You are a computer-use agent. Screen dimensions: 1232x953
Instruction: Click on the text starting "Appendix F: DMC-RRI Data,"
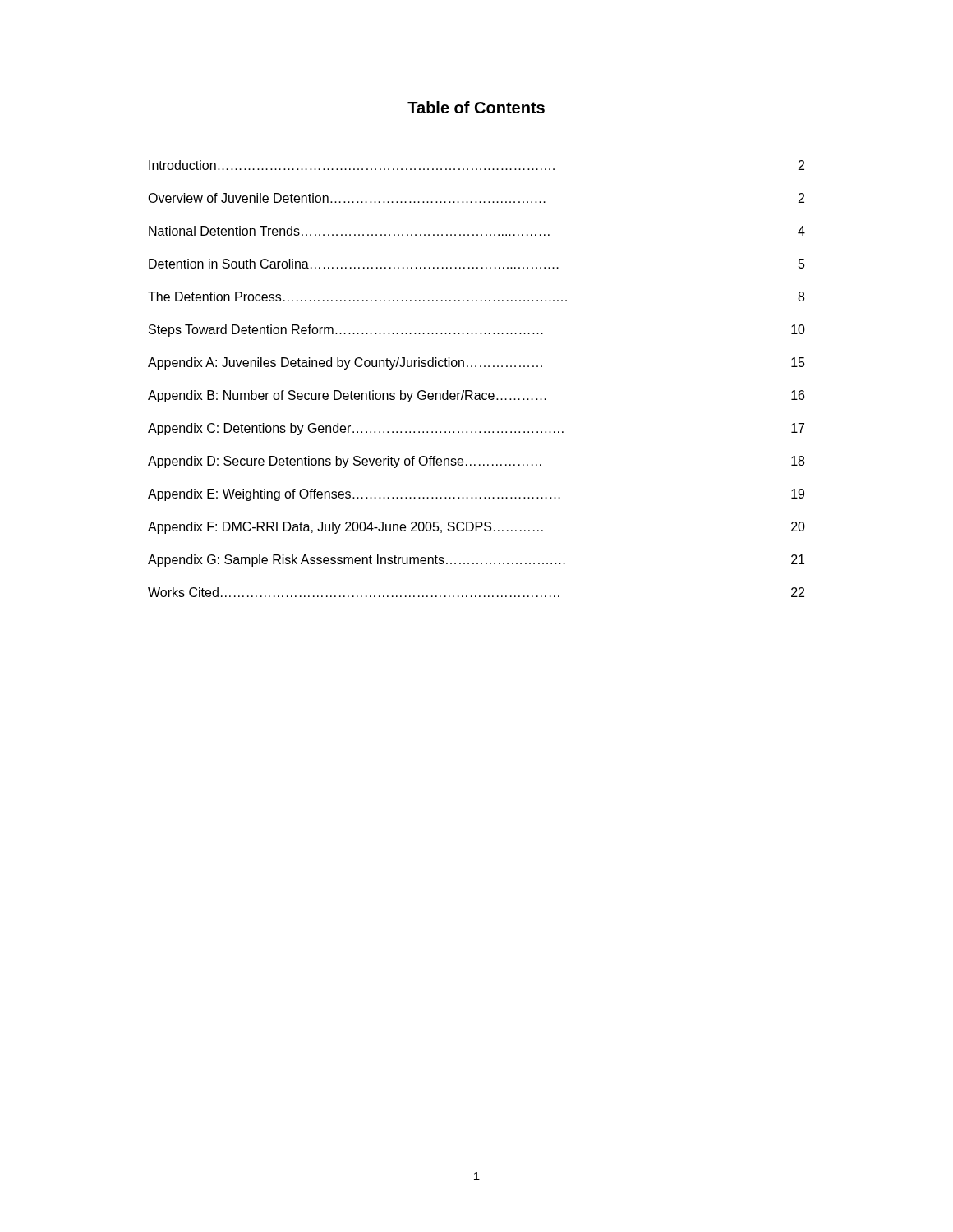coord(476,527)
